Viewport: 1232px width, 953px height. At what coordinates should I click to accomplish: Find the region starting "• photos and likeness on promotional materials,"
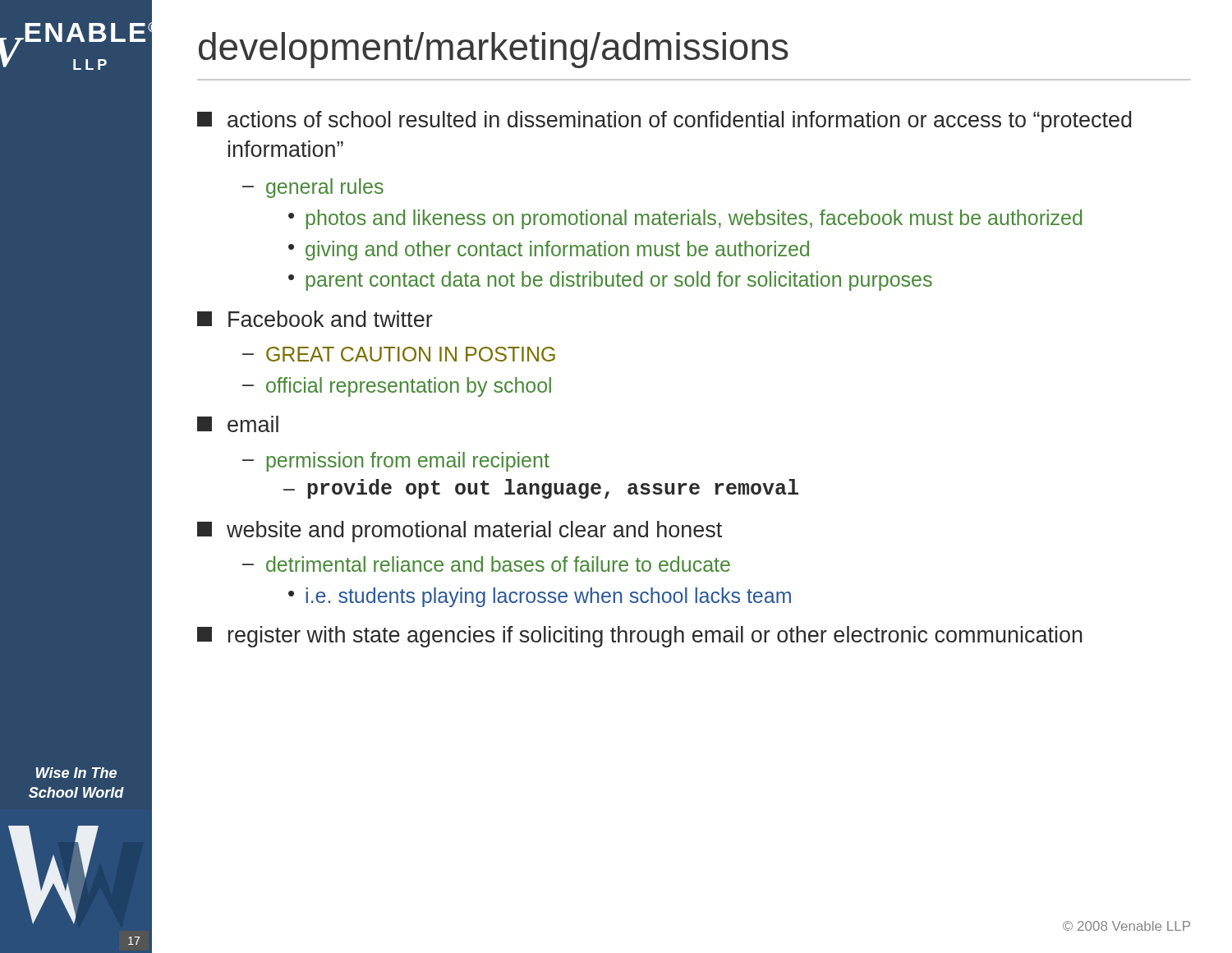click(x=685, y=218)
